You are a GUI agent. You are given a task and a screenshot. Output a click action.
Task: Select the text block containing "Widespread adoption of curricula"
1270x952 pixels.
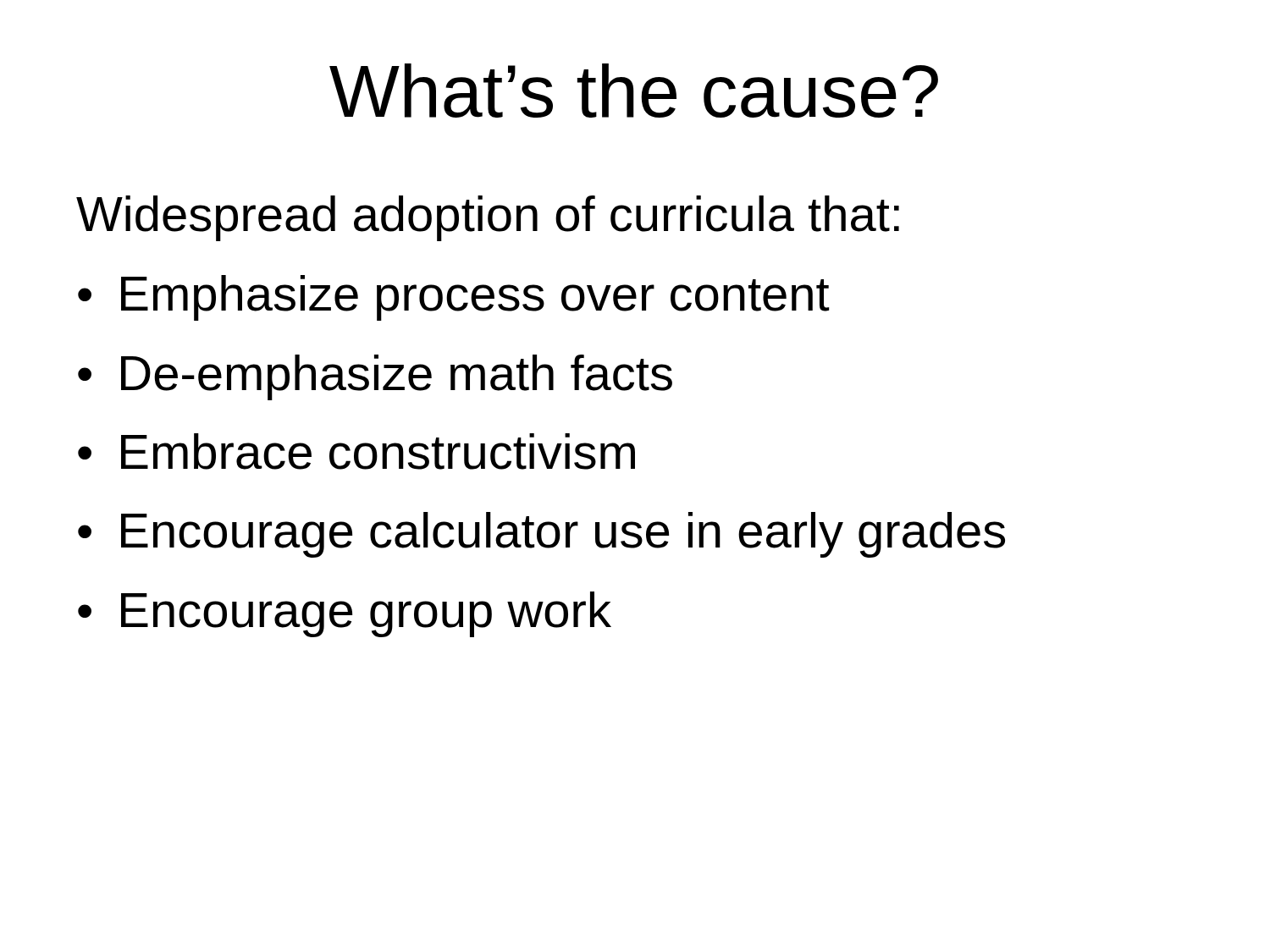(x=490, y=214)
